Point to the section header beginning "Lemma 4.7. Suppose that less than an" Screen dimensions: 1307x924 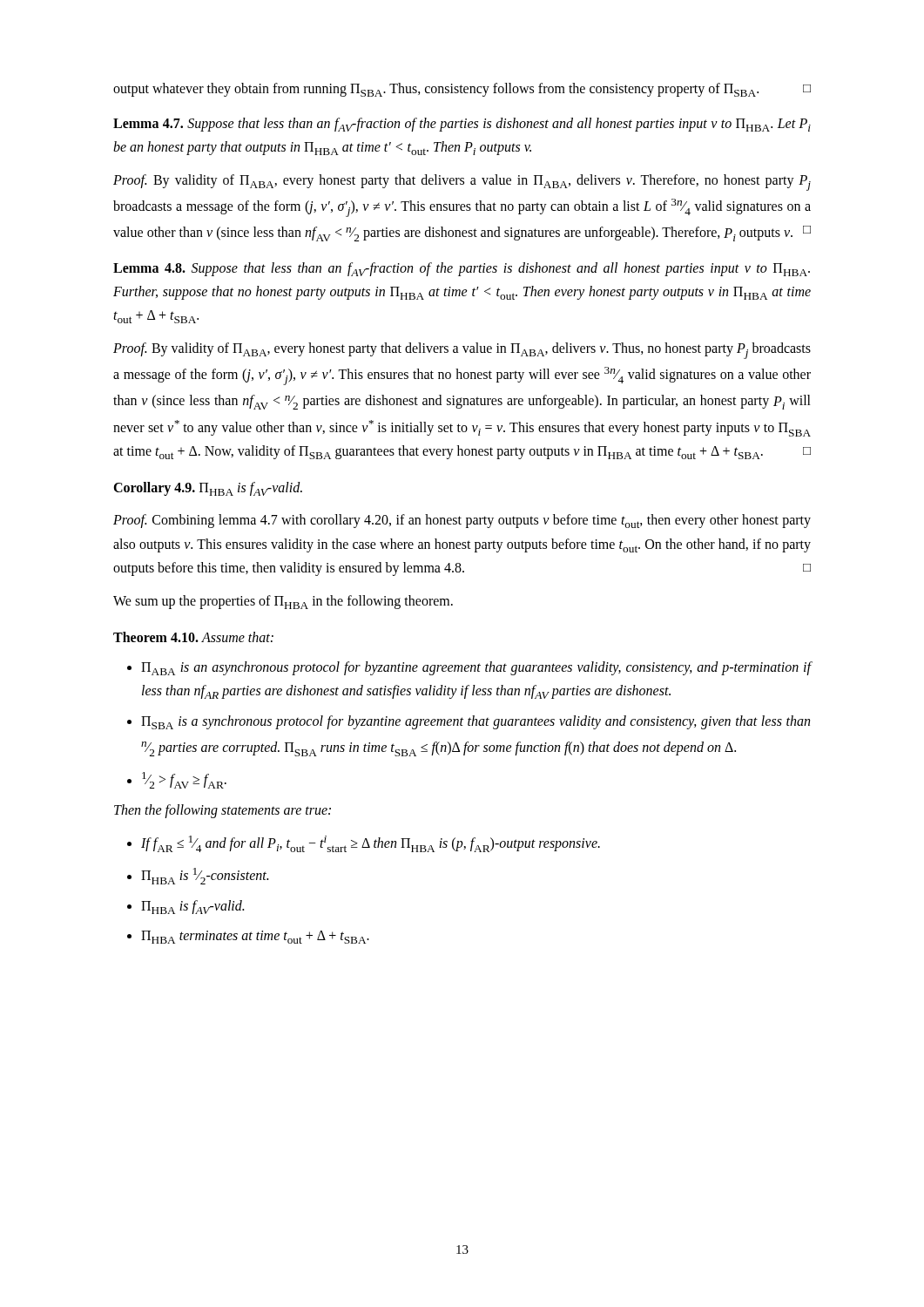pos(462,137)
